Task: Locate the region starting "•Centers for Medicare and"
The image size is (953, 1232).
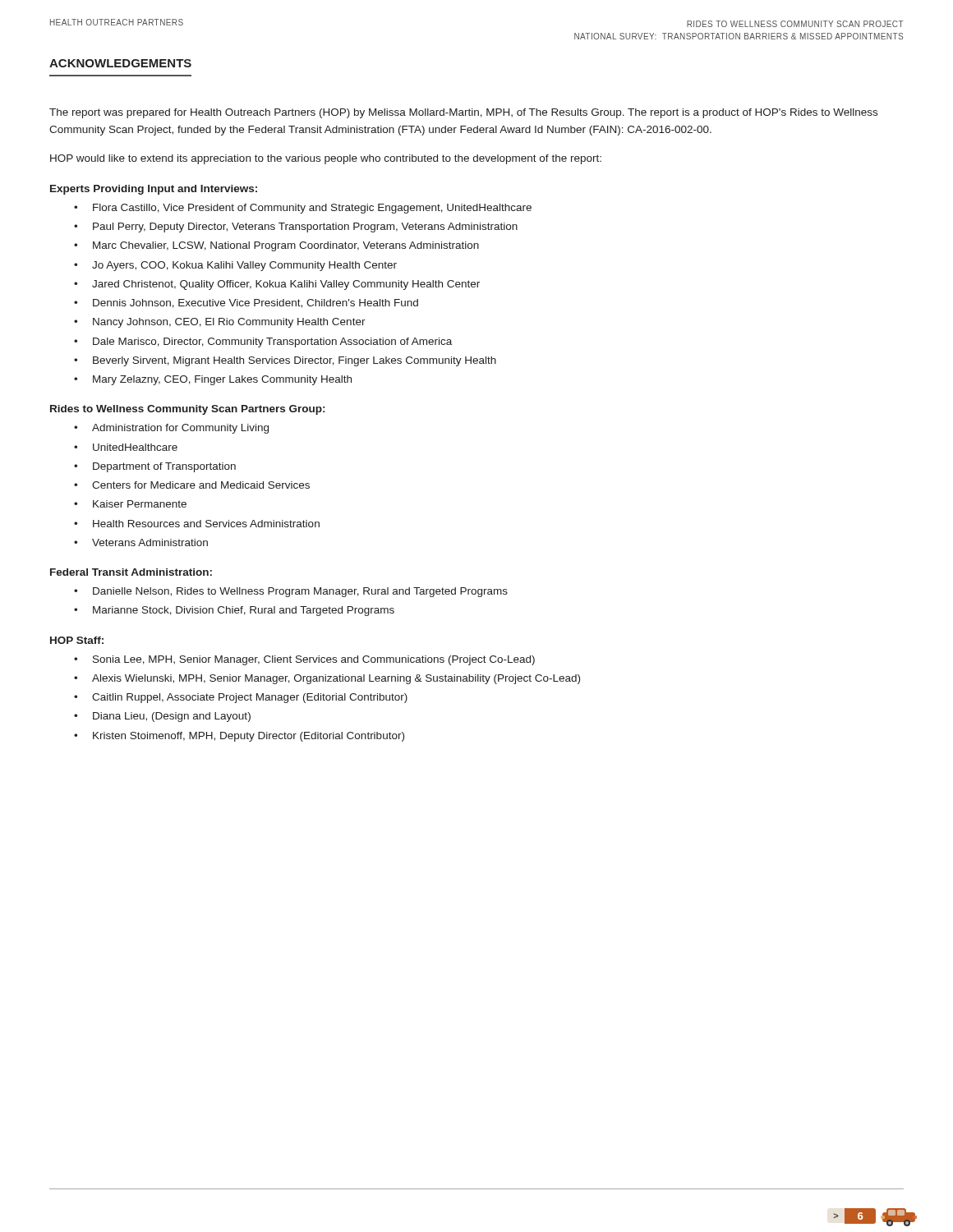Action: pos(192,485)
